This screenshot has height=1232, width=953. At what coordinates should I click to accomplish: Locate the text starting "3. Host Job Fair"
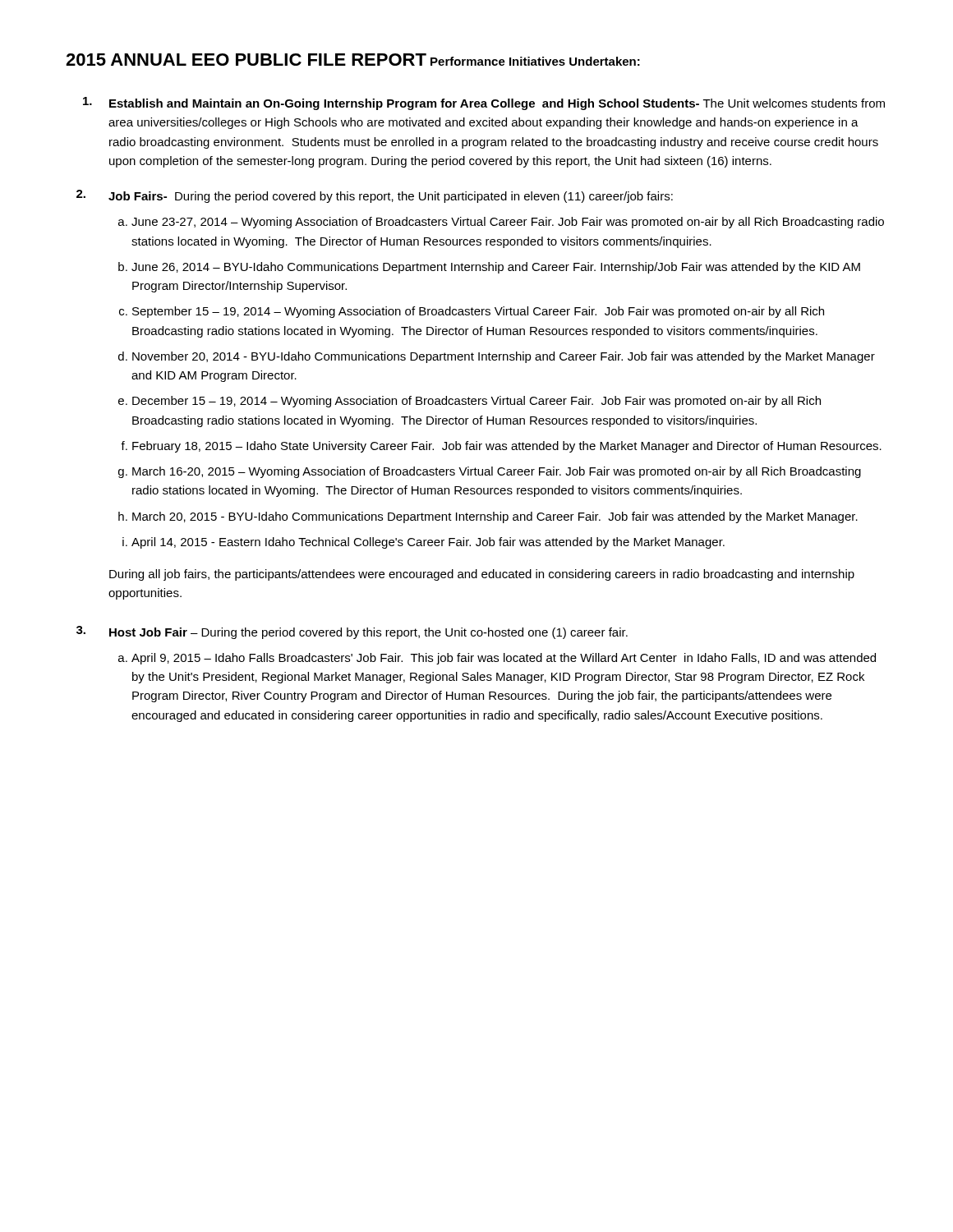click(476, 676)
